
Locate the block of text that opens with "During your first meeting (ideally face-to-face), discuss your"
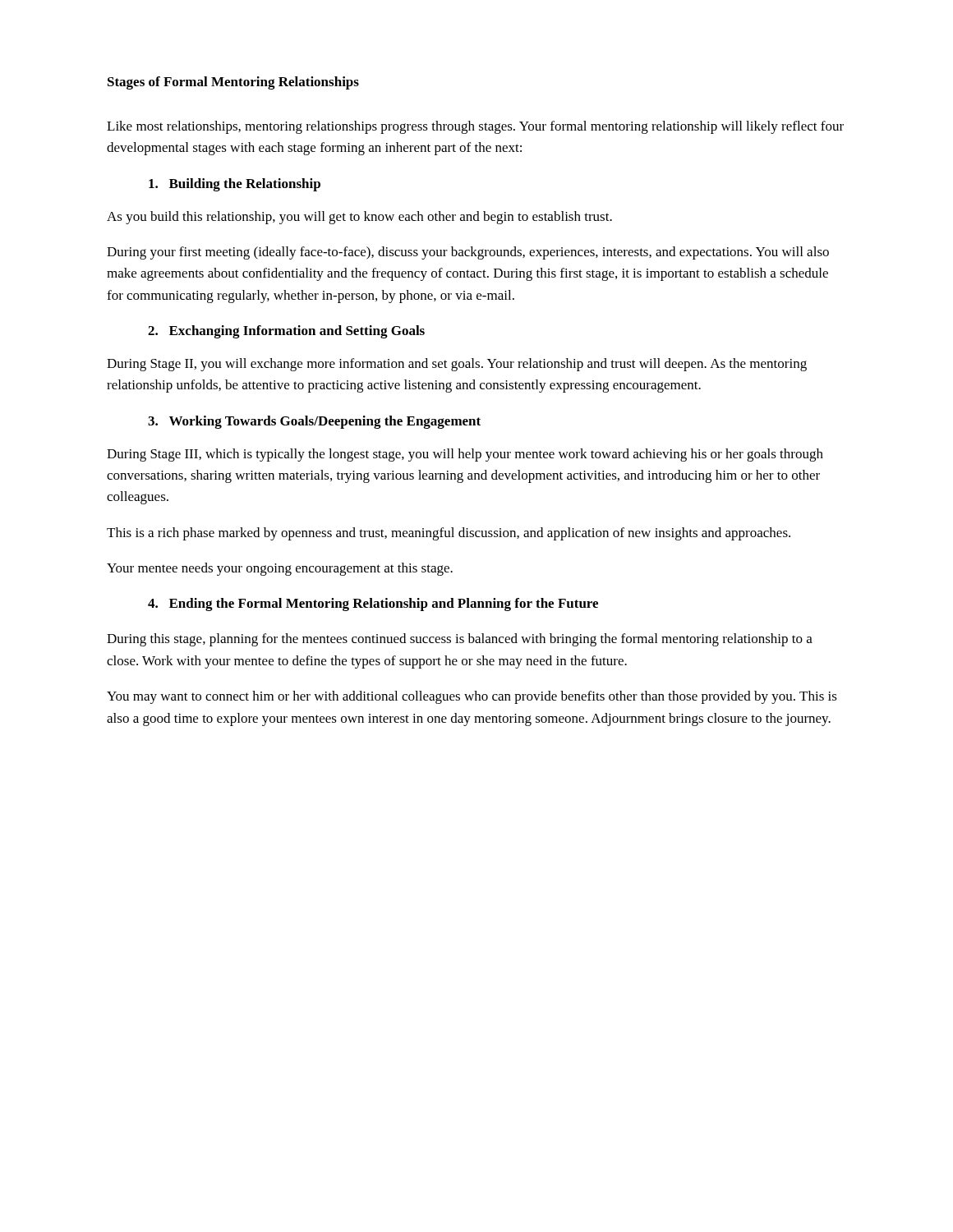pos(476,274)
